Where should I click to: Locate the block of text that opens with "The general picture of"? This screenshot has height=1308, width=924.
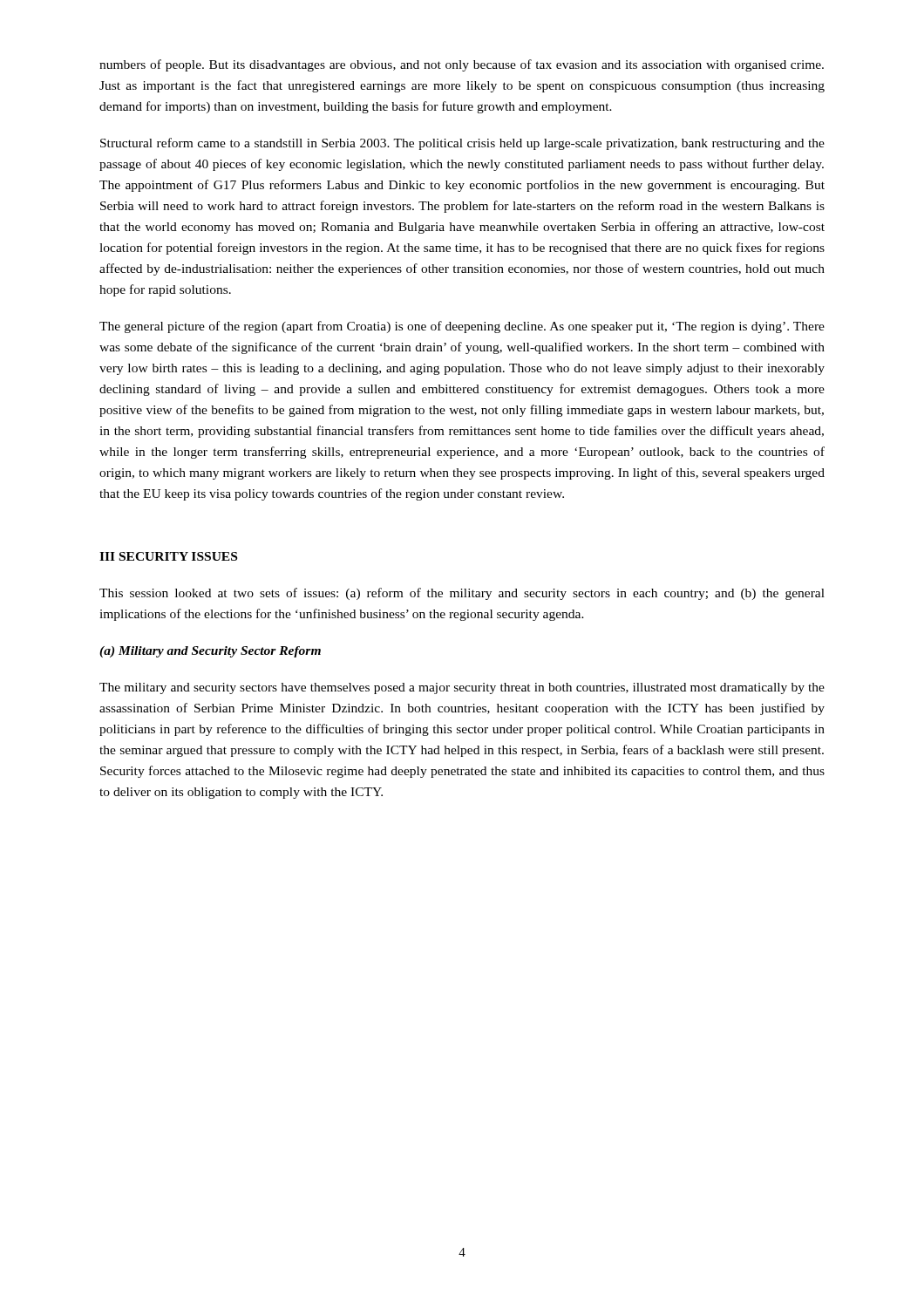(x=462, y=410)
